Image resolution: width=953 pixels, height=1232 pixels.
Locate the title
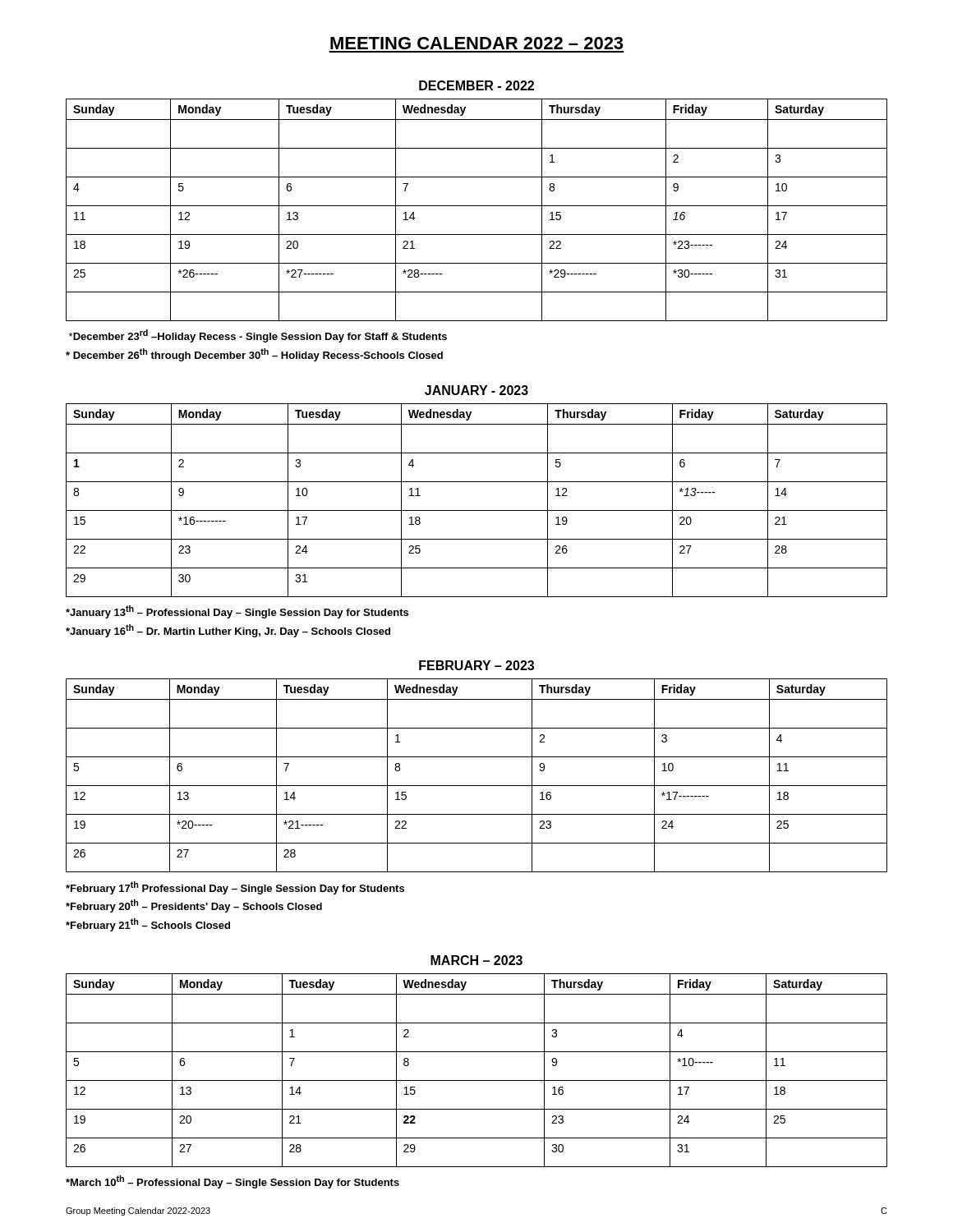(476, 43)
